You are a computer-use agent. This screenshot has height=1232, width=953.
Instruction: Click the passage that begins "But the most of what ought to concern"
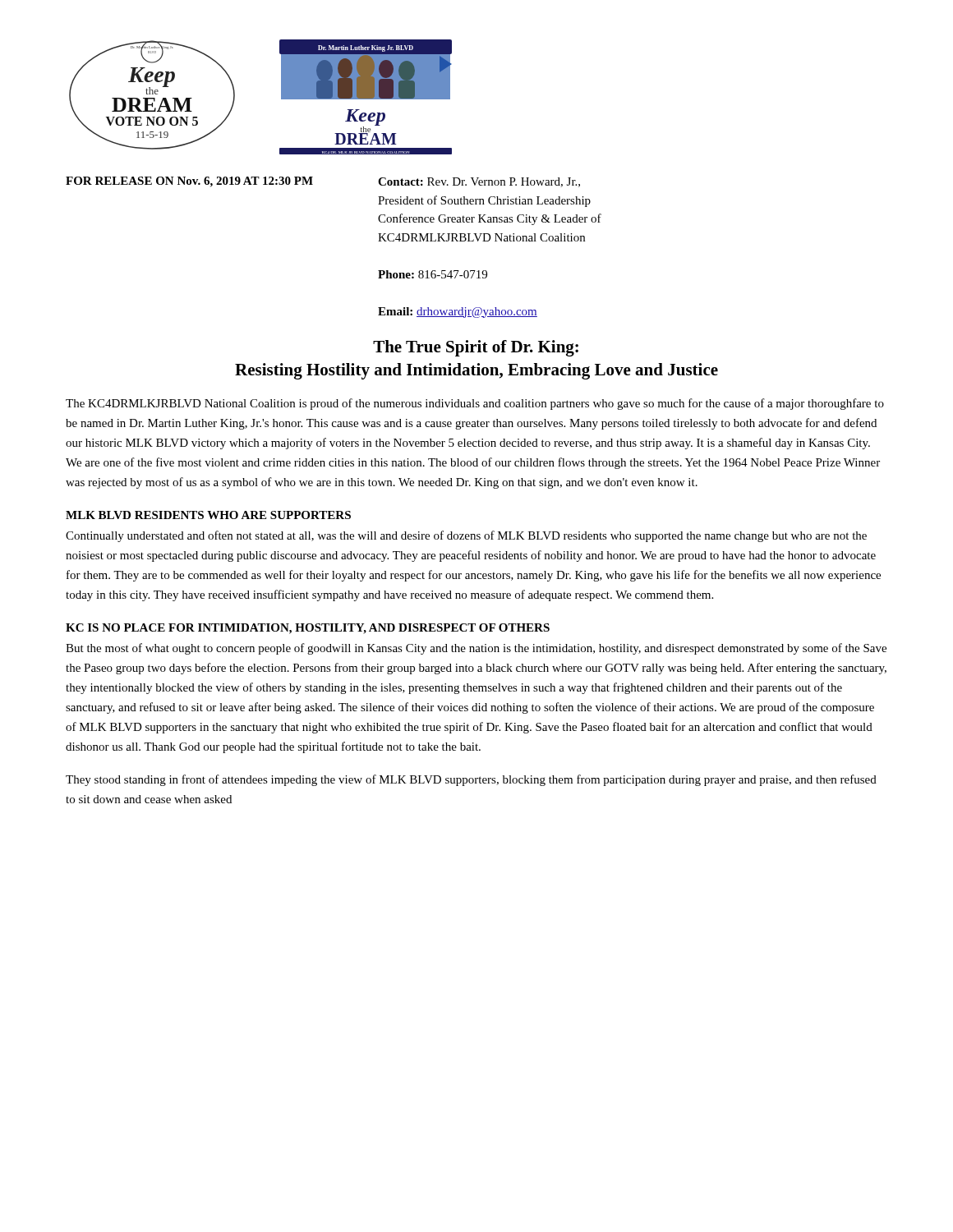(476, 697)
